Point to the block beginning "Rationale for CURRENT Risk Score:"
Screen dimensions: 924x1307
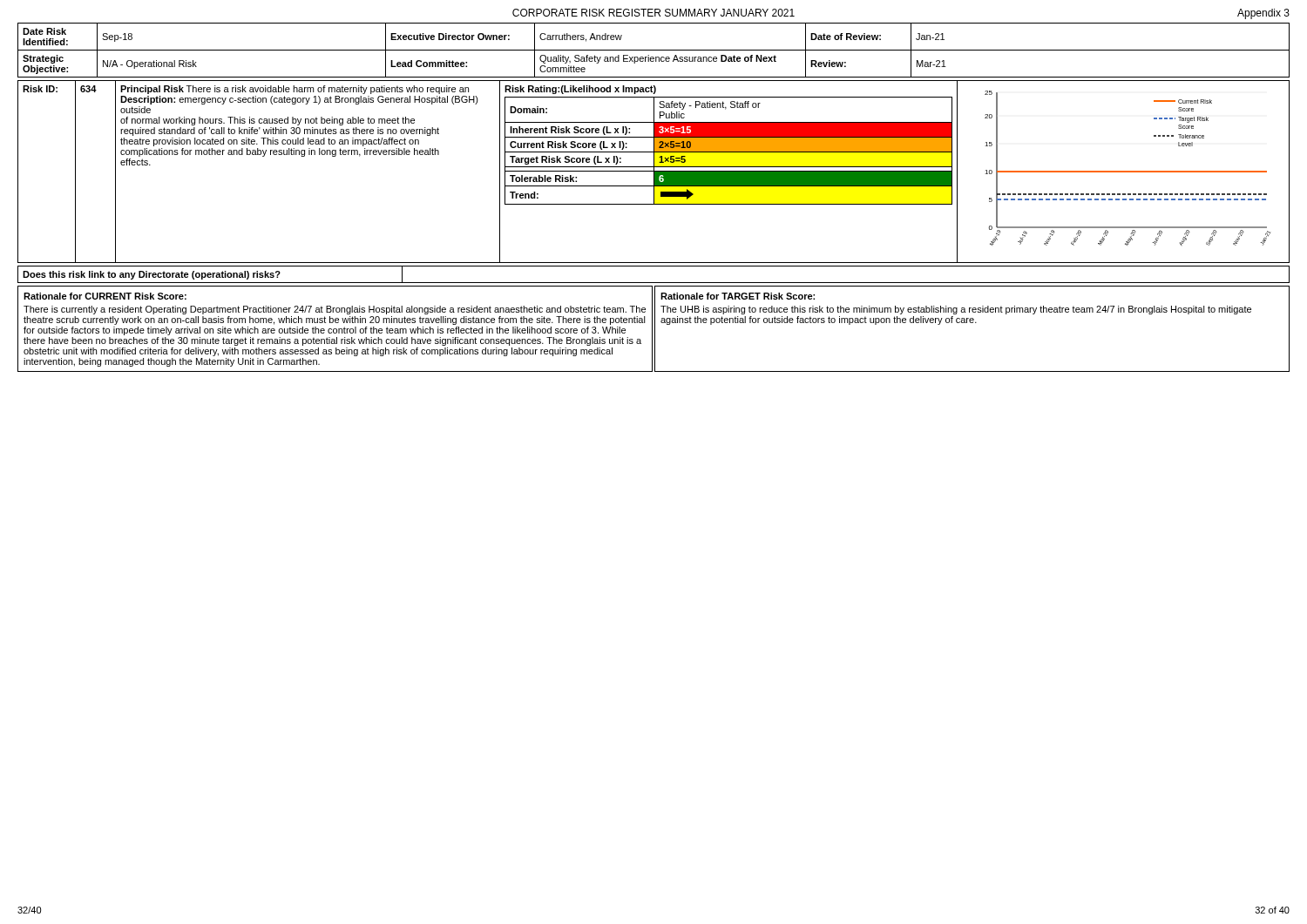pos(335,329)
